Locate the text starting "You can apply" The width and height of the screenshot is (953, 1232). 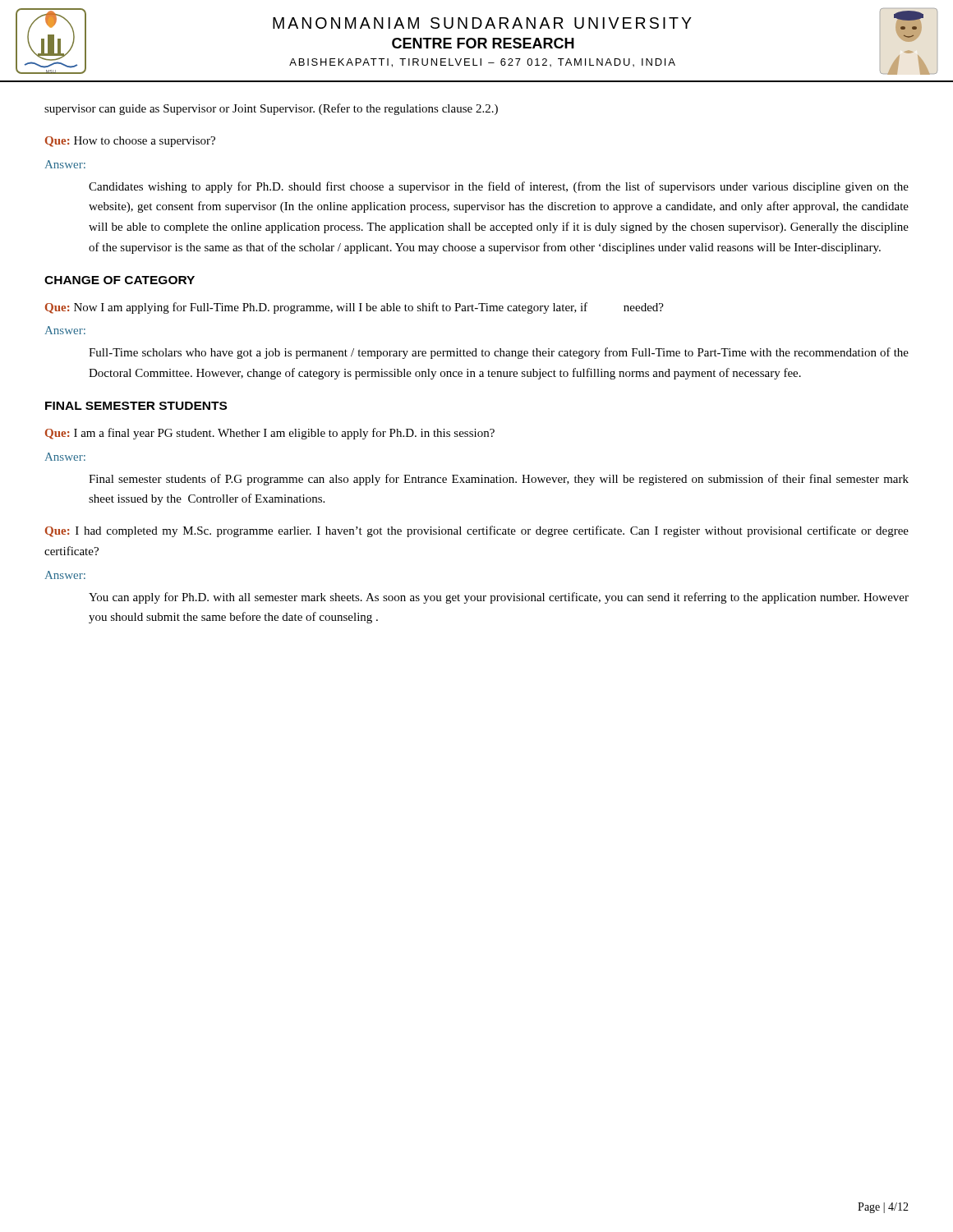[499, 607]
